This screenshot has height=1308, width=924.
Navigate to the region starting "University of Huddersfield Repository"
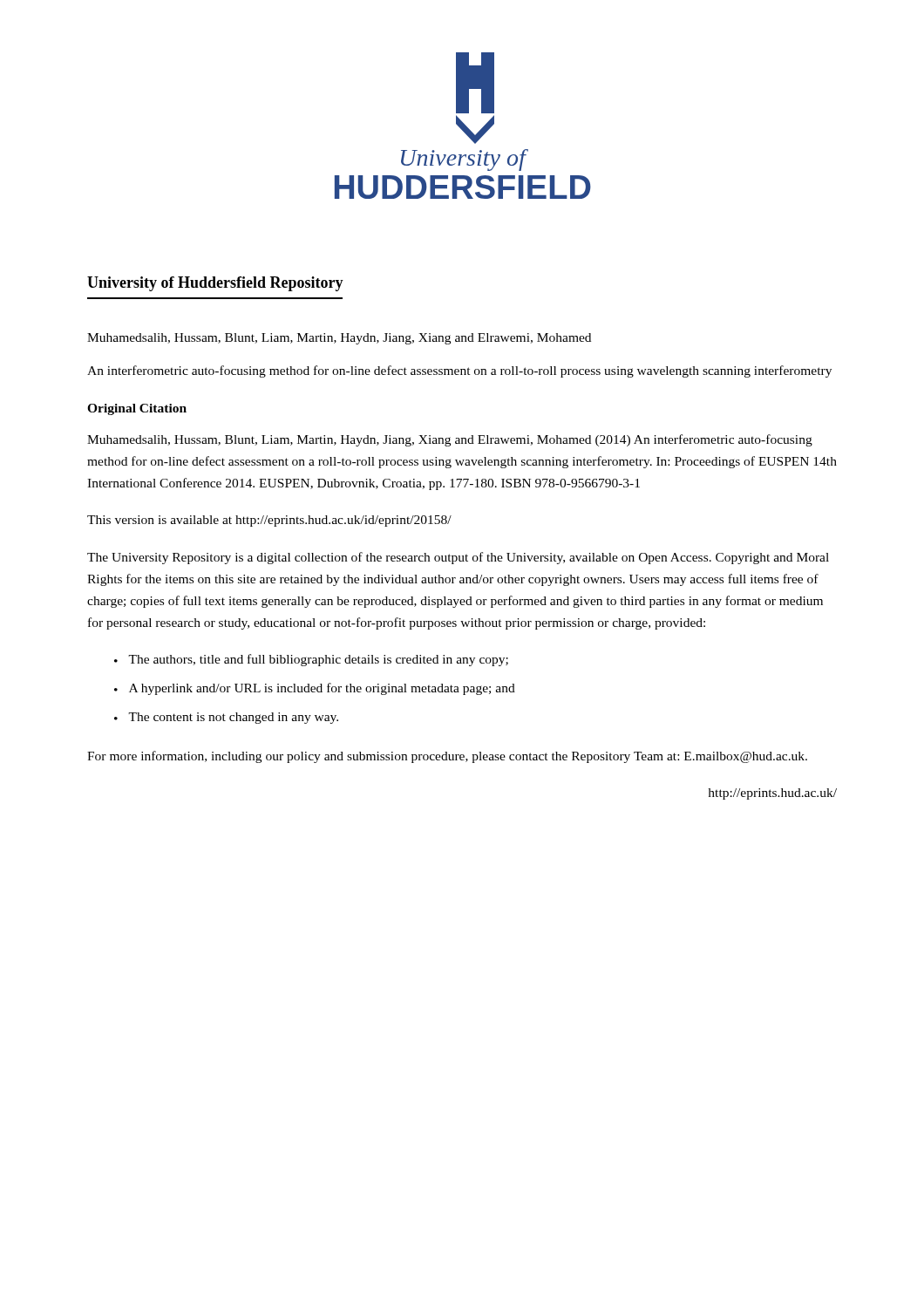pos(215,286)
